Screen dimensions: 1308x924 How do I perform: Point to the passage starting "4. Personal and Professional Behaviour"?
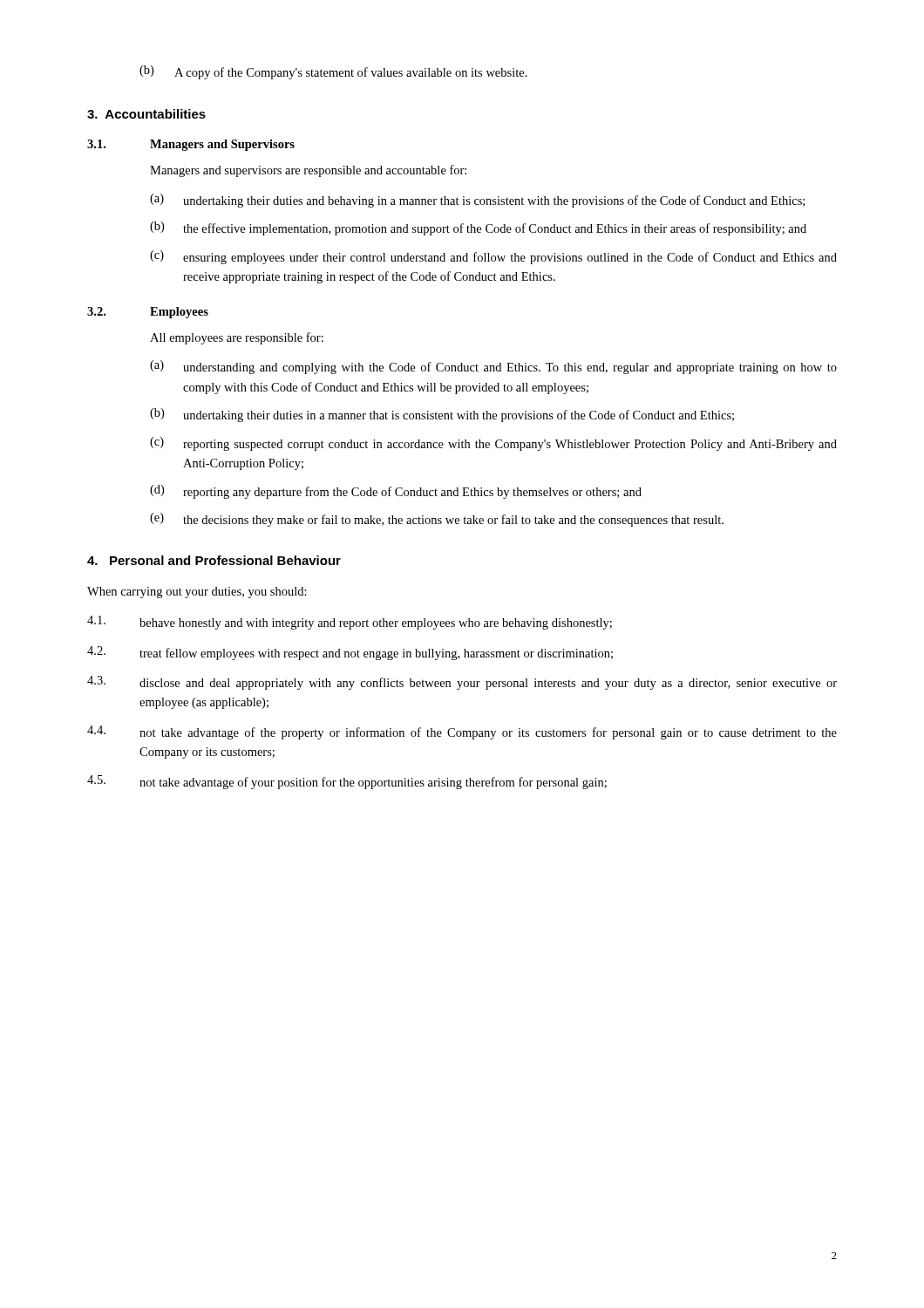(214, 560)
